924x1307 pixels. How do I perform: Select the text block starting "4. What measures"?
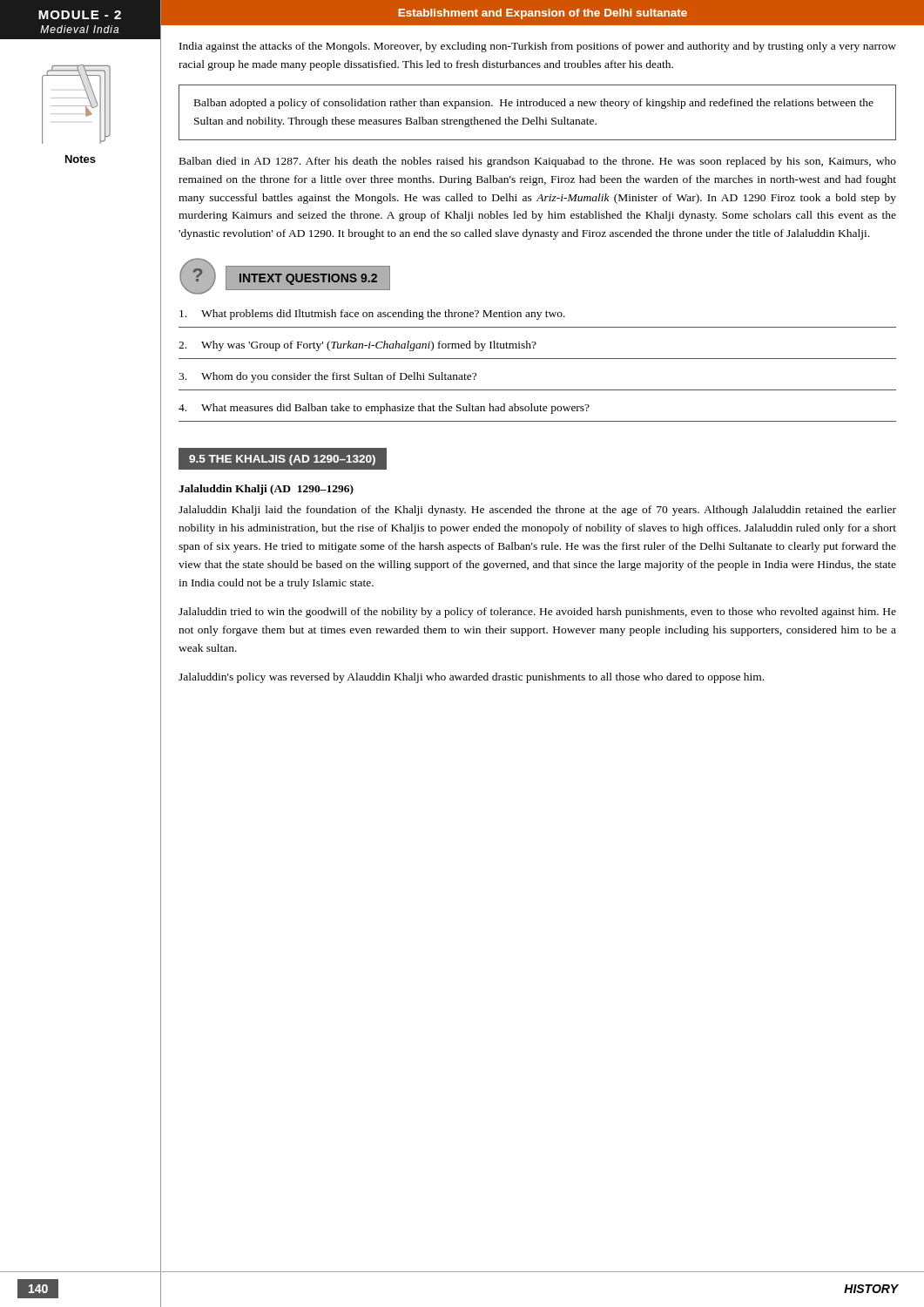tap(537, 408)
